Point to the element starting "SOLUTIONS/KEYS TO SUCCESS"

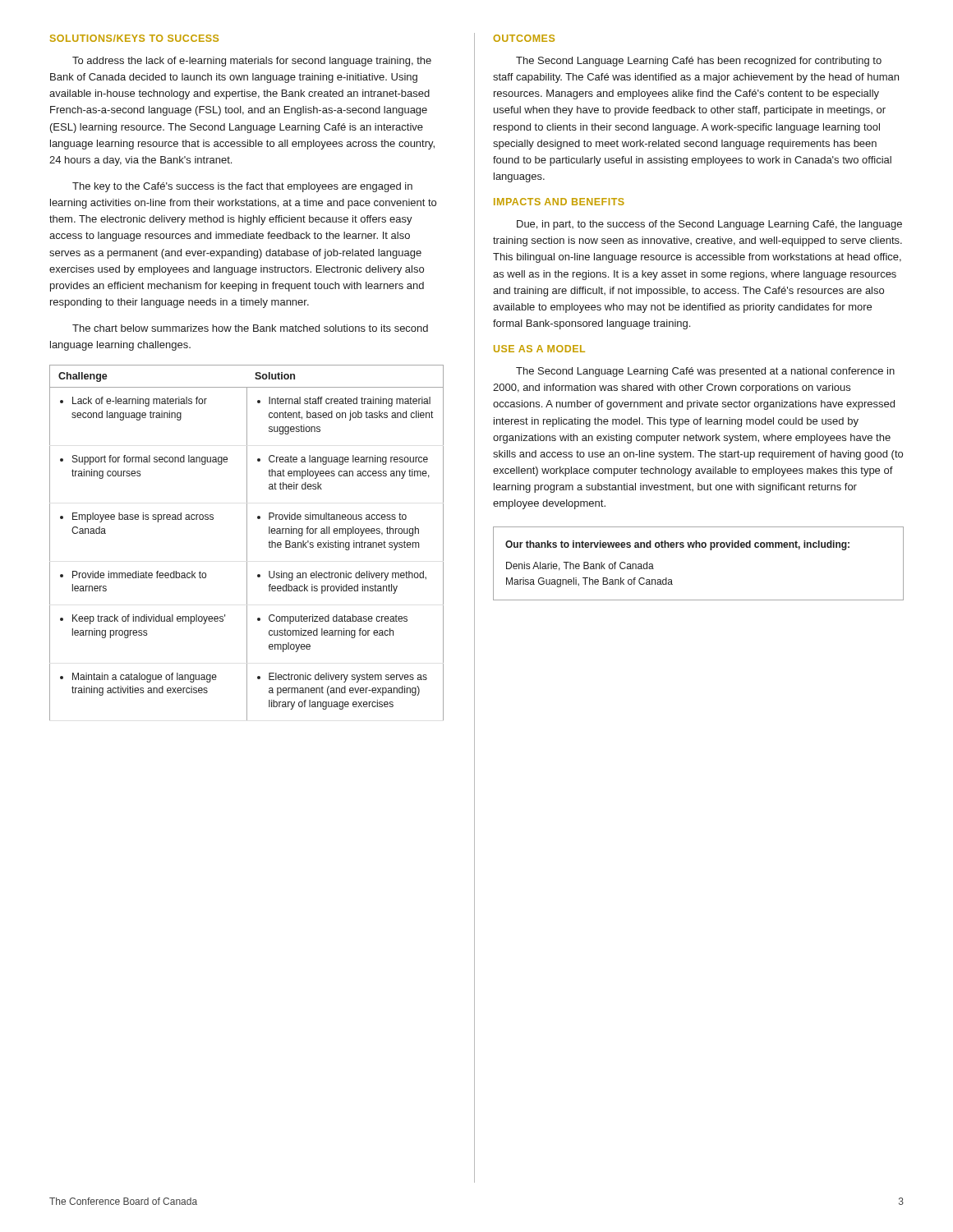tap(134, 38)
